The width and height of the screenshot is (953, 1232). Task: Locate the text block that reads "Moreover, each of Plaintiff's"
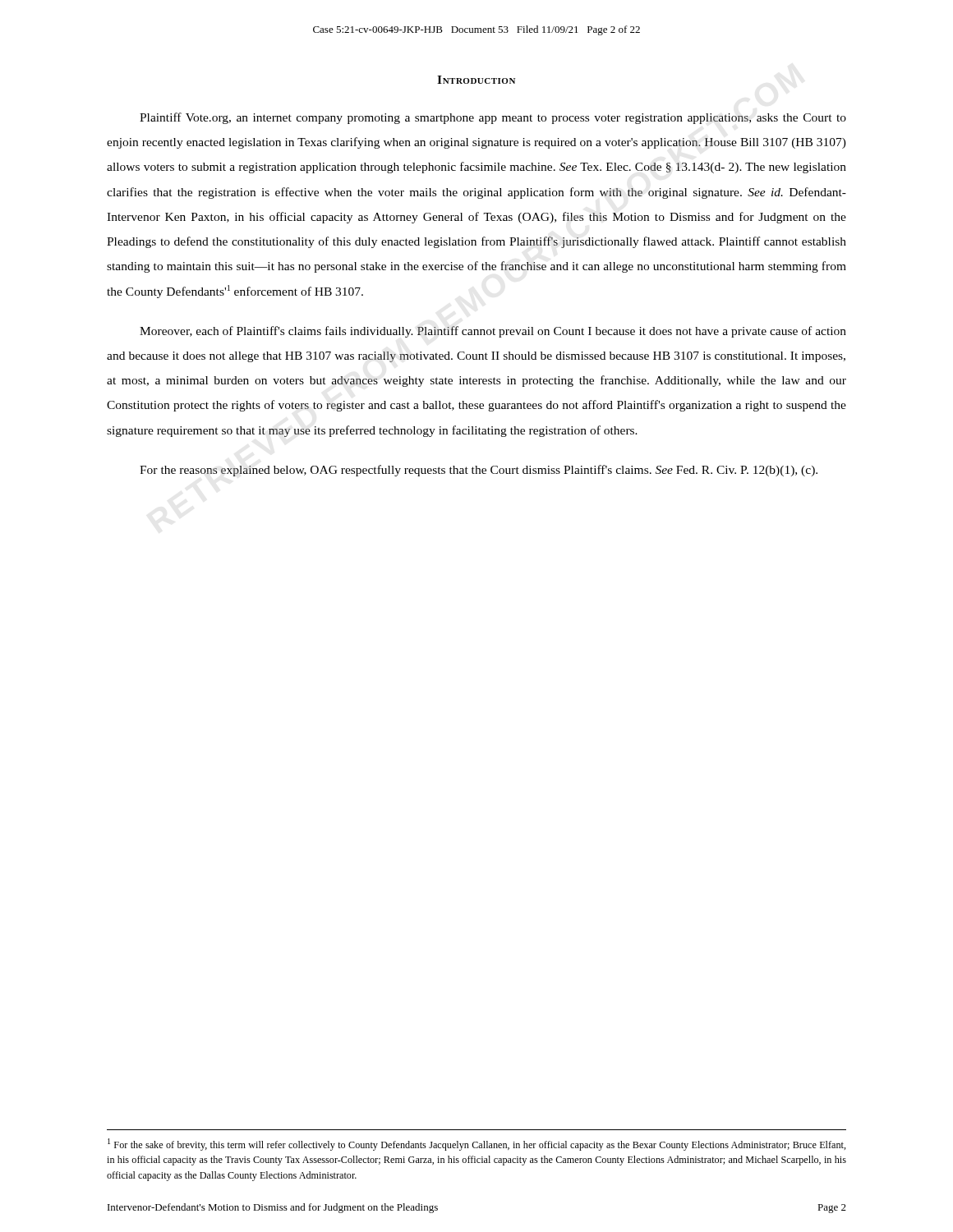click(x=476, y=380)
